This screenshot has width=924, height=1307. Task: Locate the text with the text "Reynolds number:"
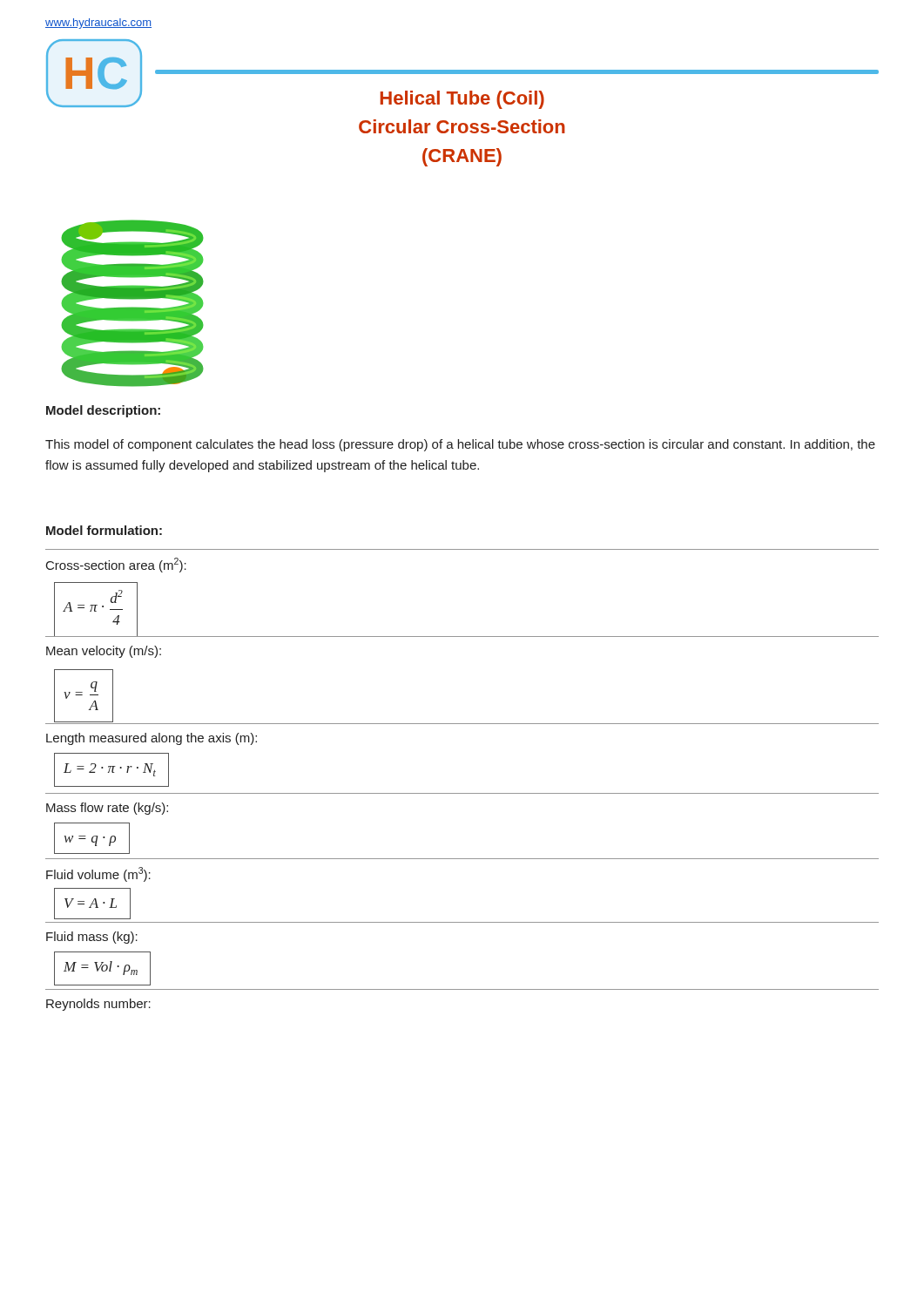click(x=98, y=1003)
